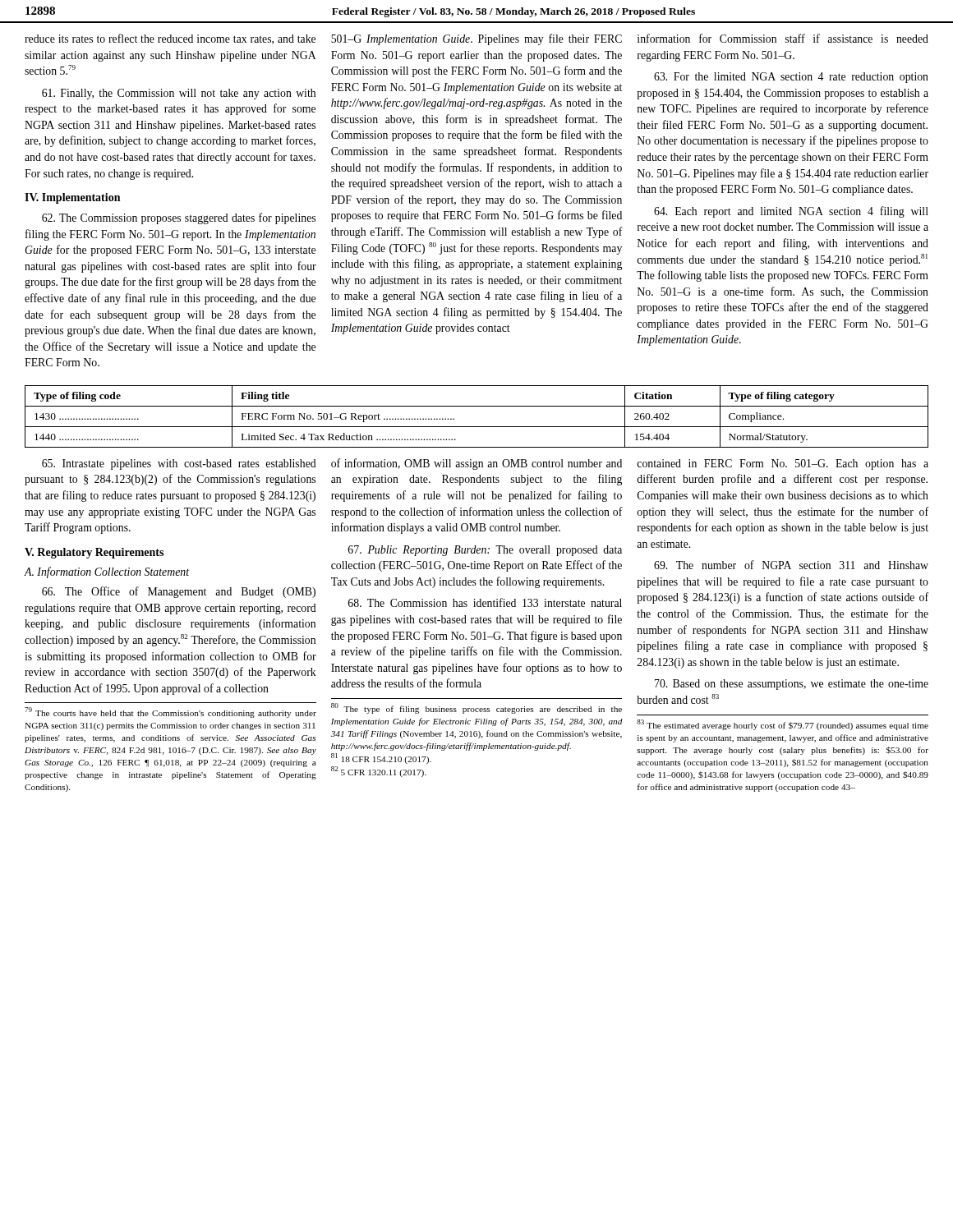Navigate to the text starting "83 The estimated"

pyautogui.click(x=783, y=756)
